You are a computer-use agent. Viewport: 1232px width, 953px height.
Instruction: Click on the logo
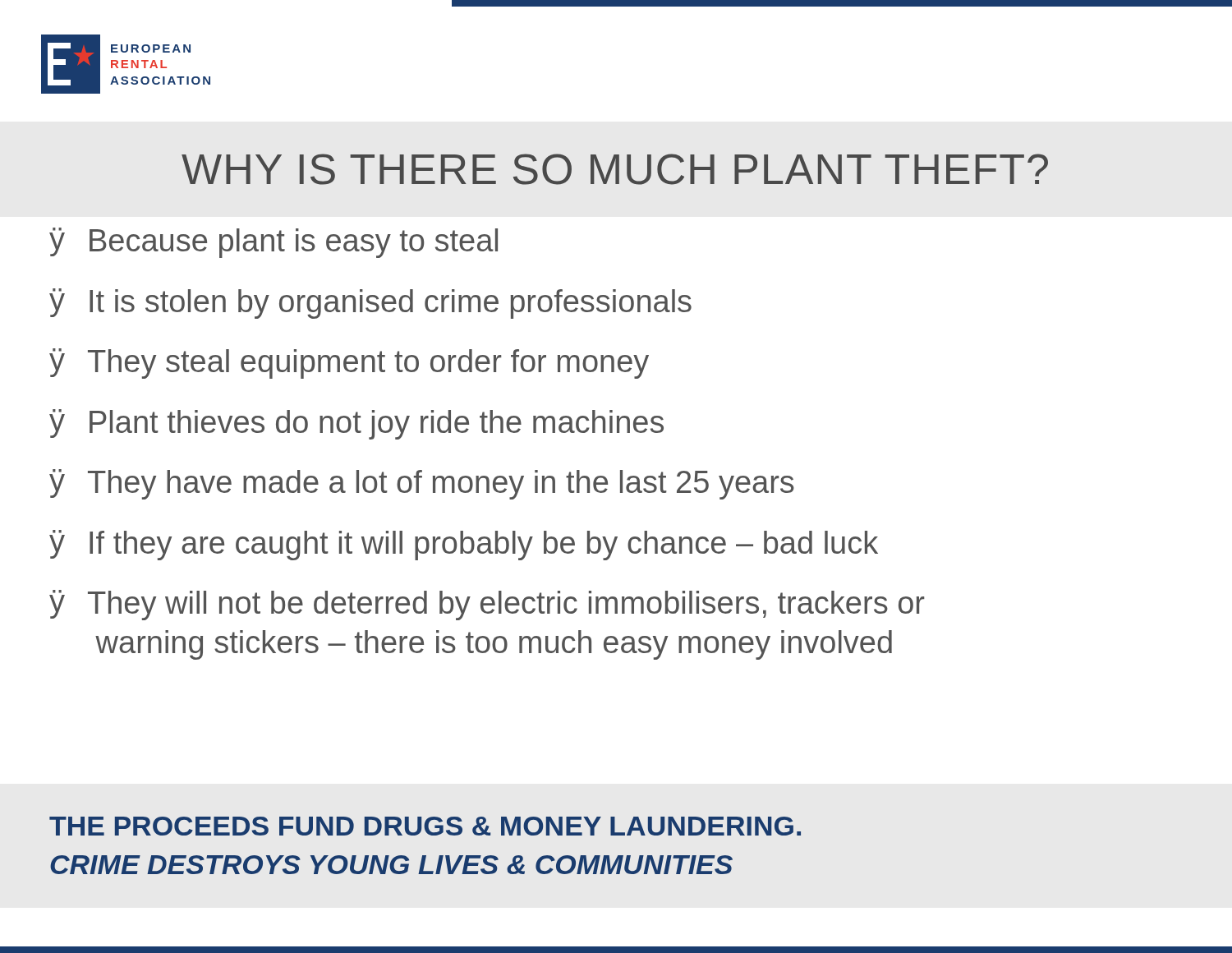coord(127,64)
